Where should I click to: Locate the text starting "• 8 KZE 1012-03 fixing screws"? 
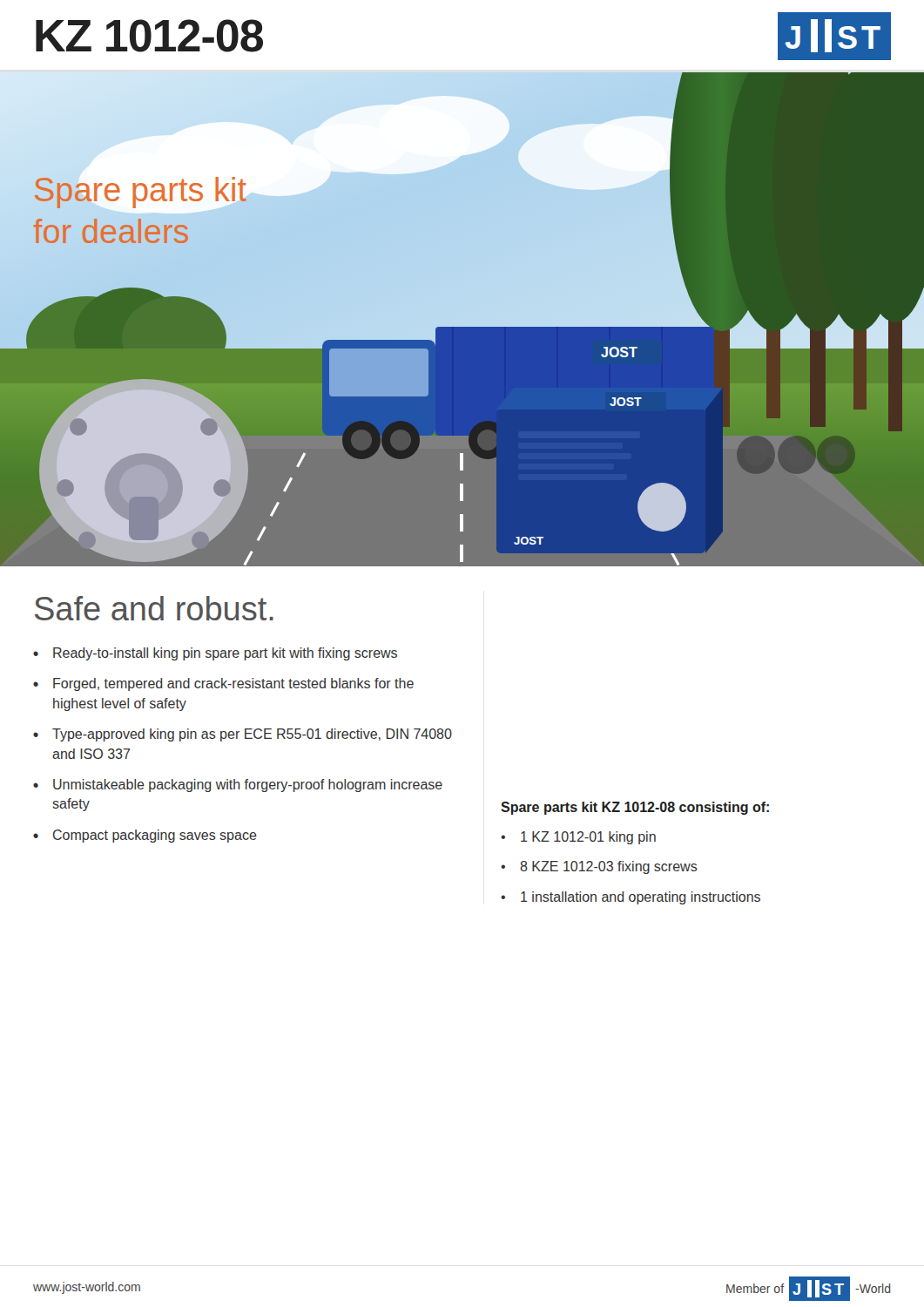[599, 868]
